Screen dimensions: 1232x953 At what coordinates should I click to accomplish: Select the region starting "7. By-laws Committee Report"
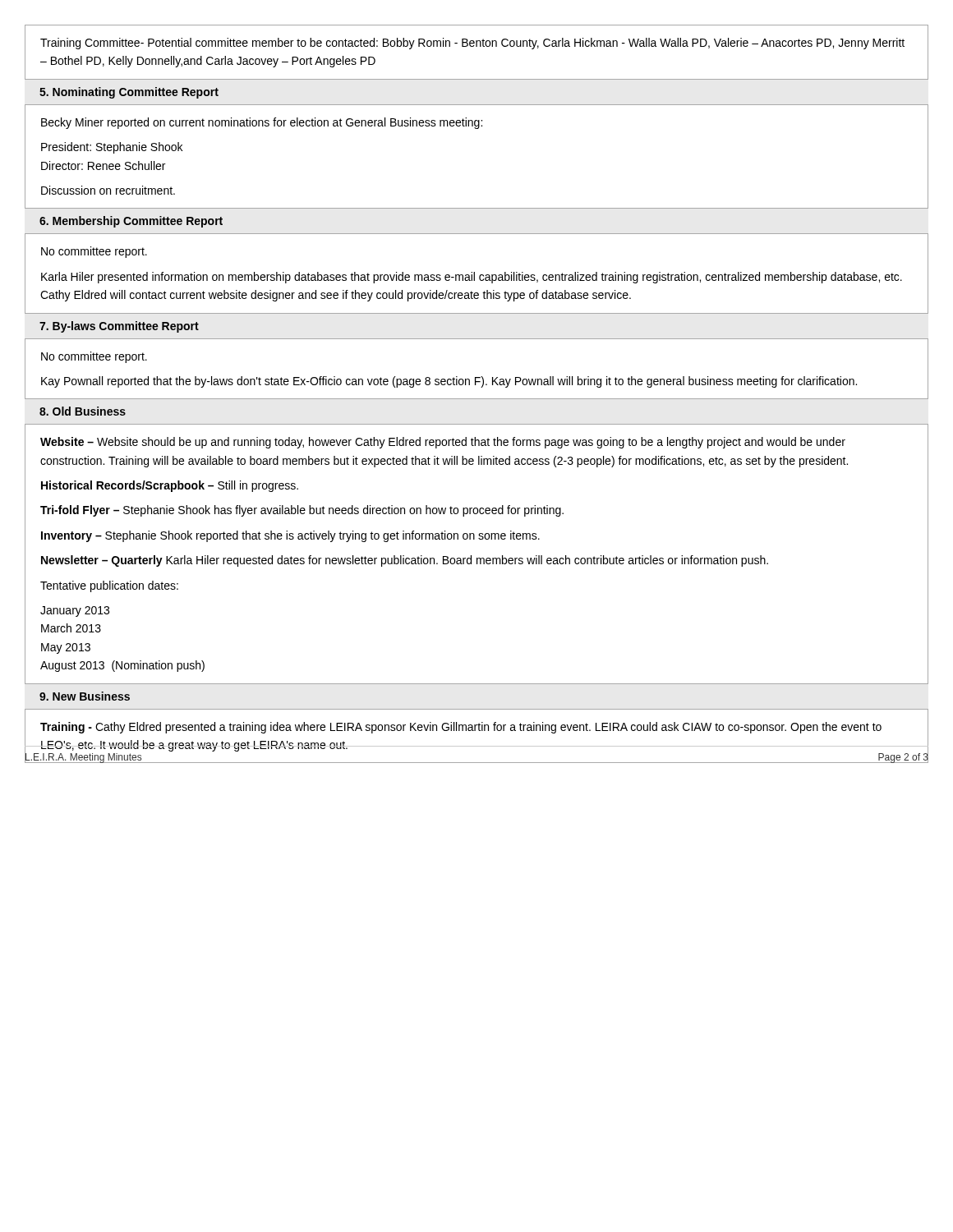(x=119, y=326)
